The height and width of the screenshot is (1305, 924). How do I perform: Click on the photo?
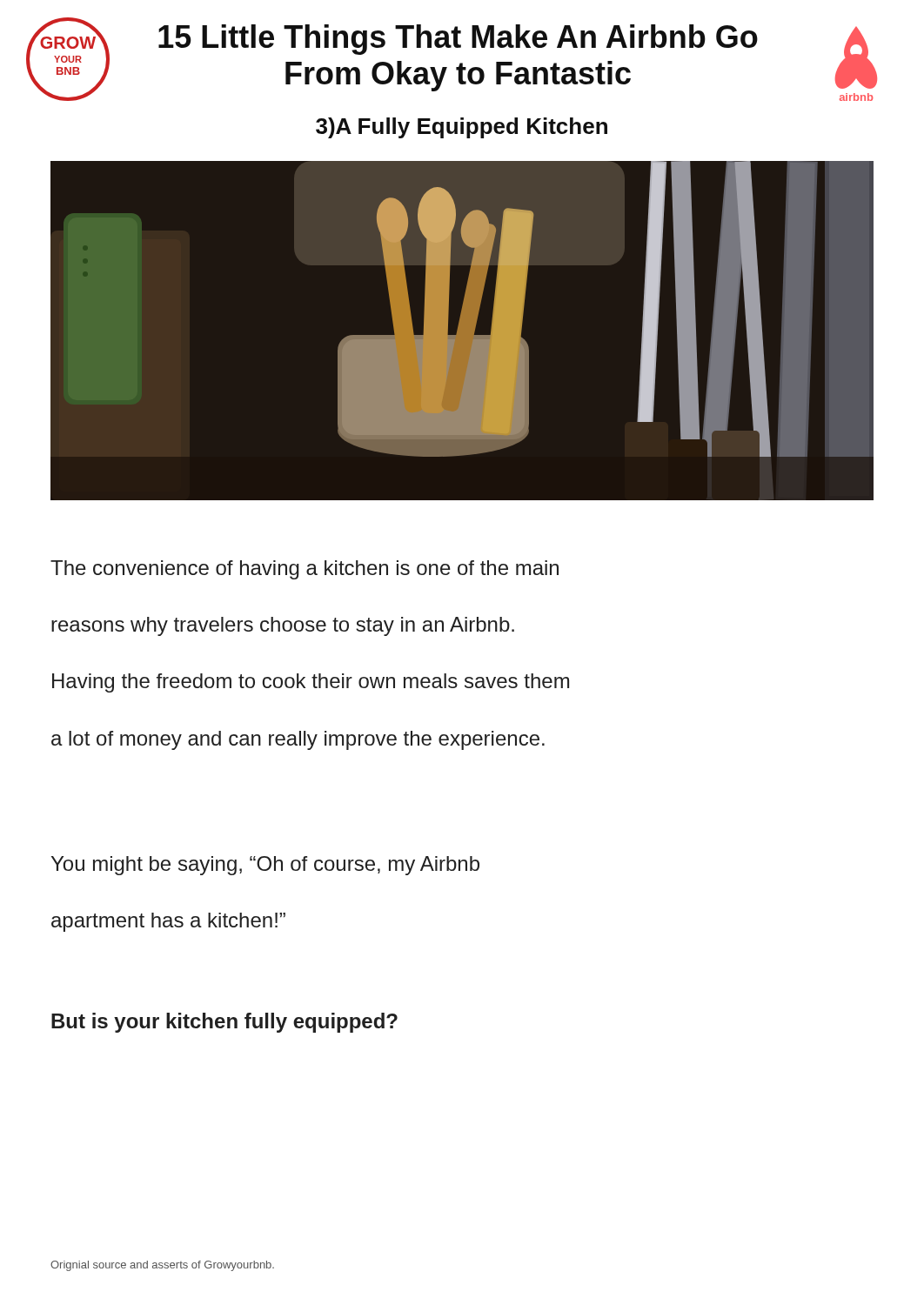pos(462,331)
